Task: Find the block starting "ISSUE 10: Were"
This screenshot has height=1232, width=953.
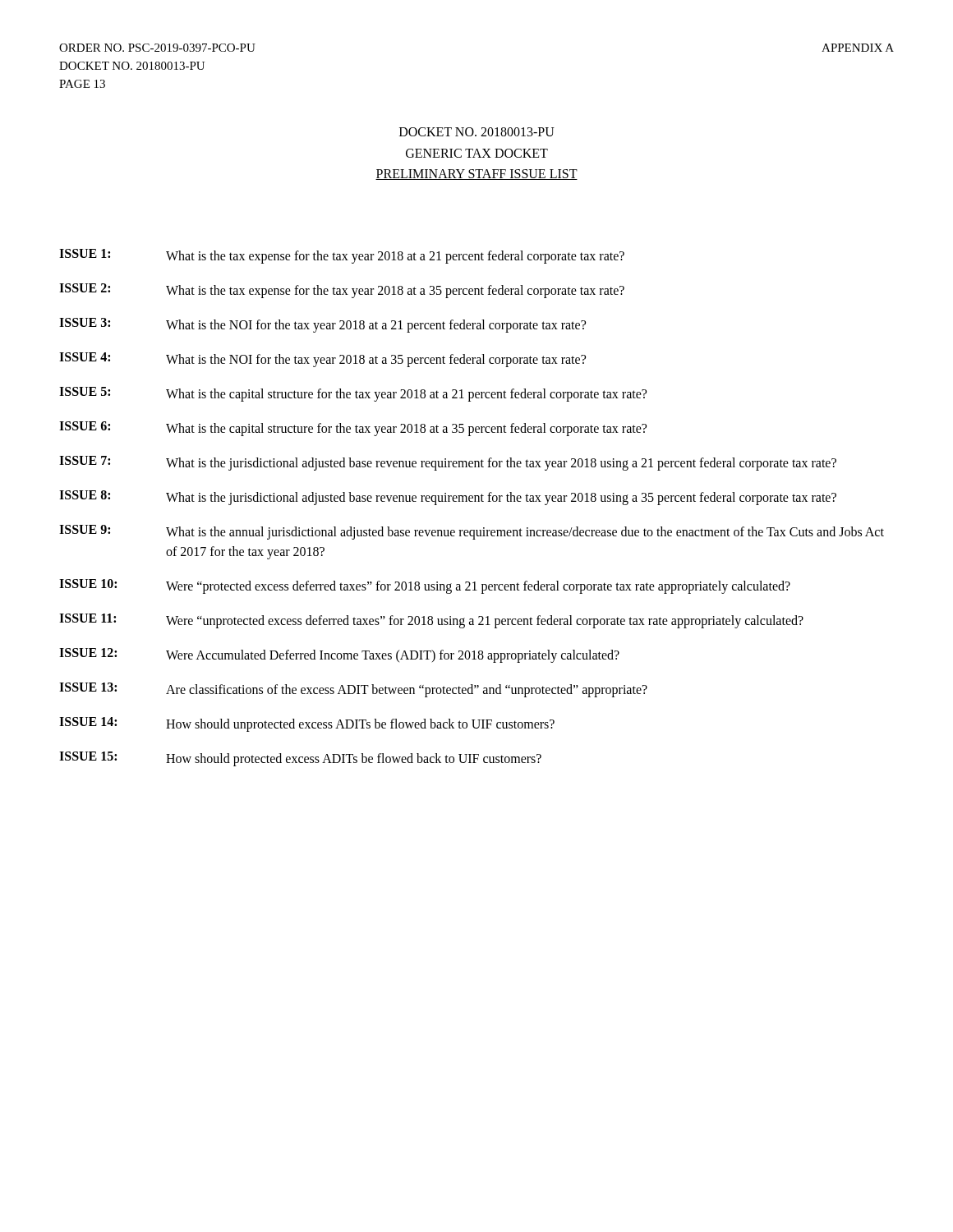Action: 476,586
